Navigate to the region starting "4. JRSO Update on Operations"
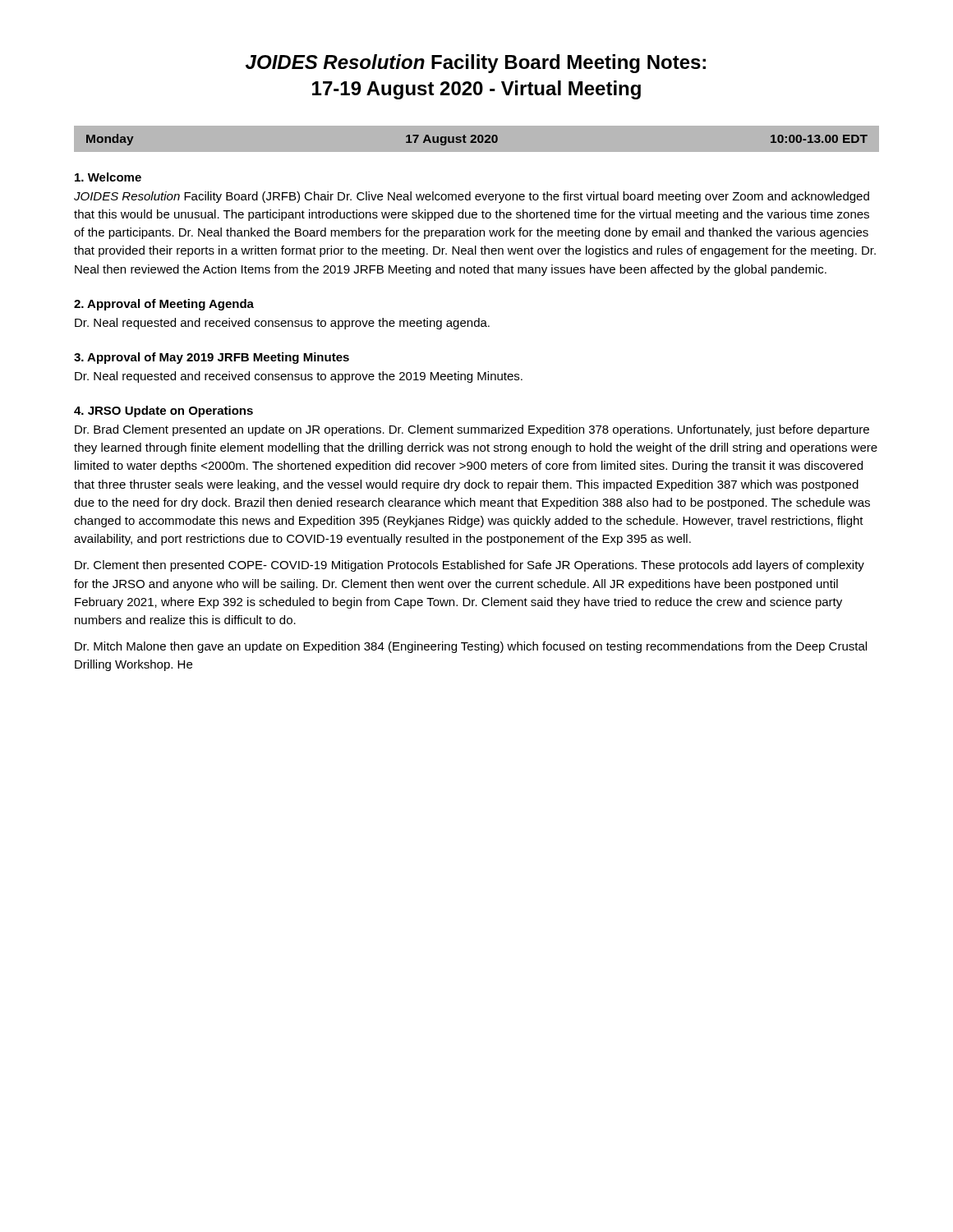Image resolution: width=953 pixels, height=1232 pixels. [164, 410]
